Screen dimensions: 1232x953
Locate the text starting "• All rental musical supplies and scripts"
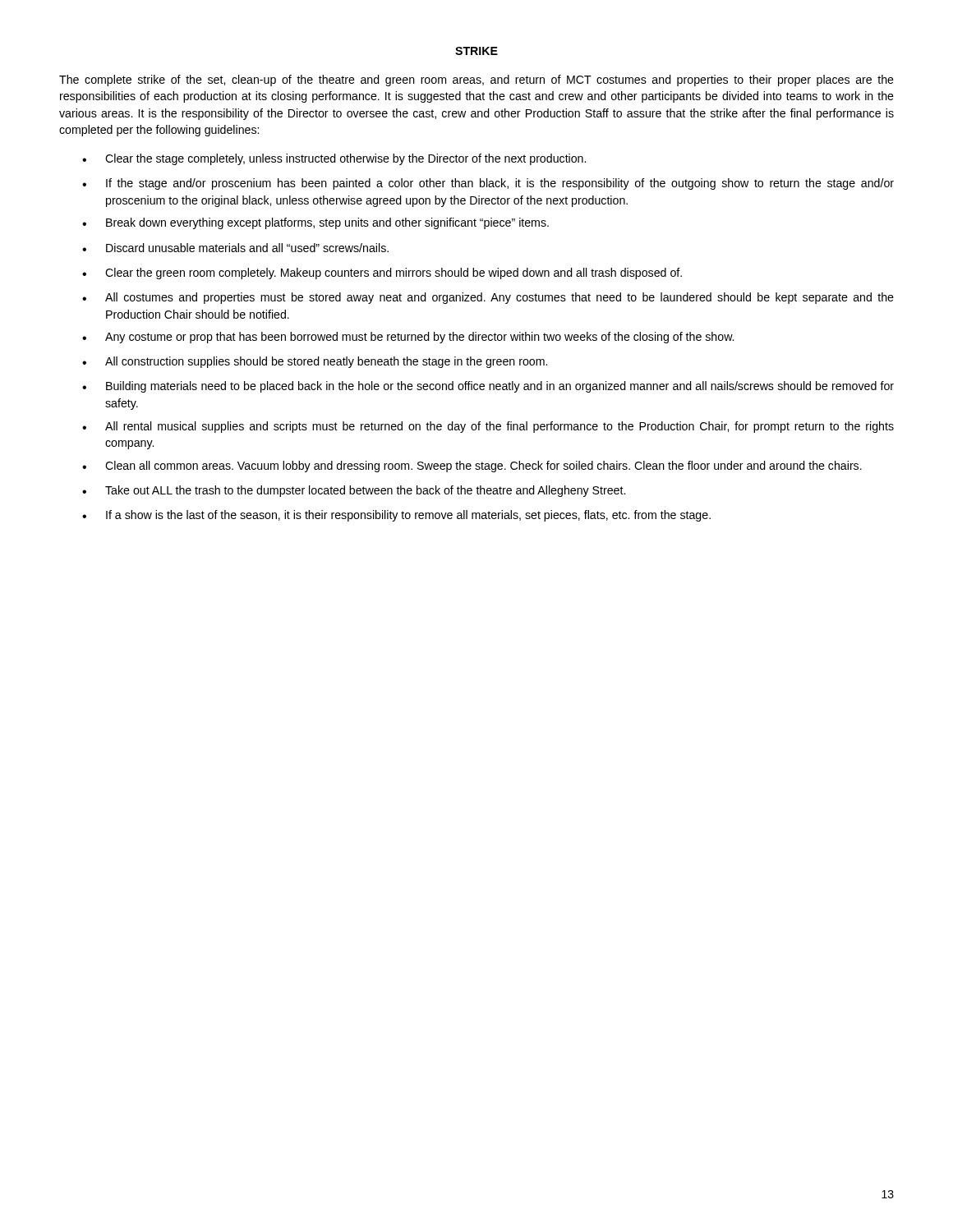(x=488, y=435)
